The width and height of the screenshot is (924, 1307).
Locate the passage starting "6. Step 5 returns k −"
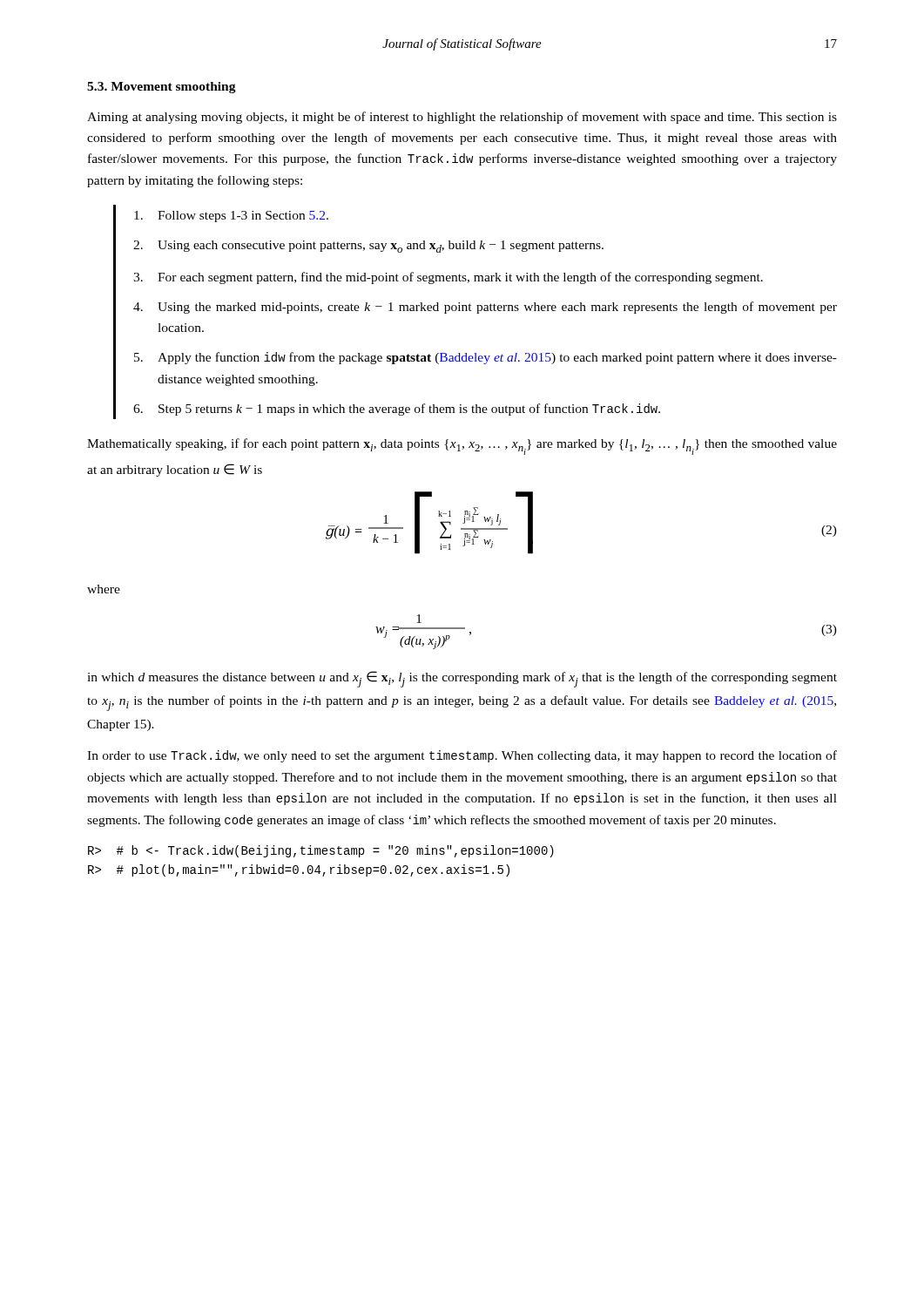pos(485,409)
